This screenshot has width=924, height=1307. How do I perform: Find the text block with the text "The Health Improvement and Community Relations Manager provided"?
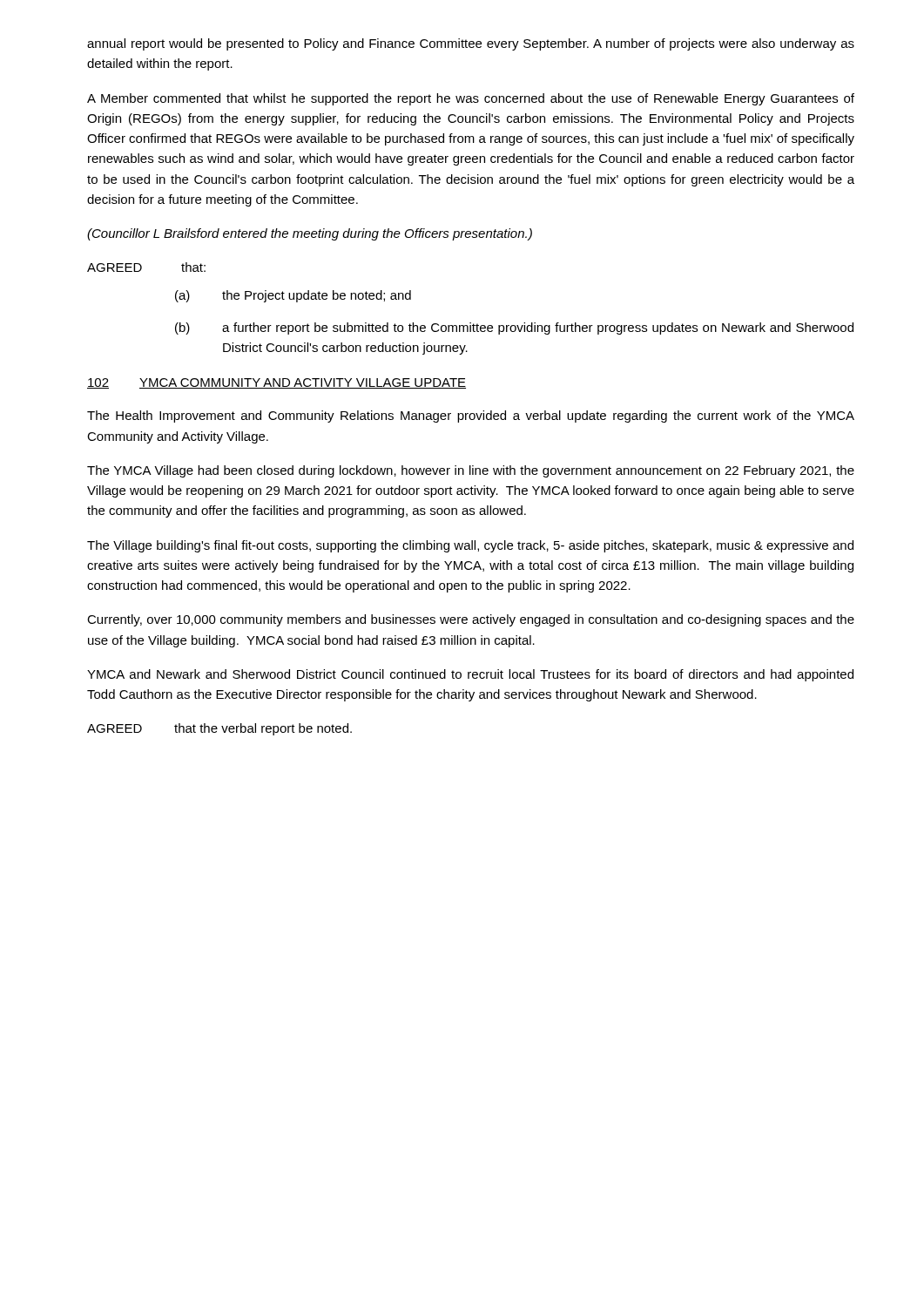(471, 426)
